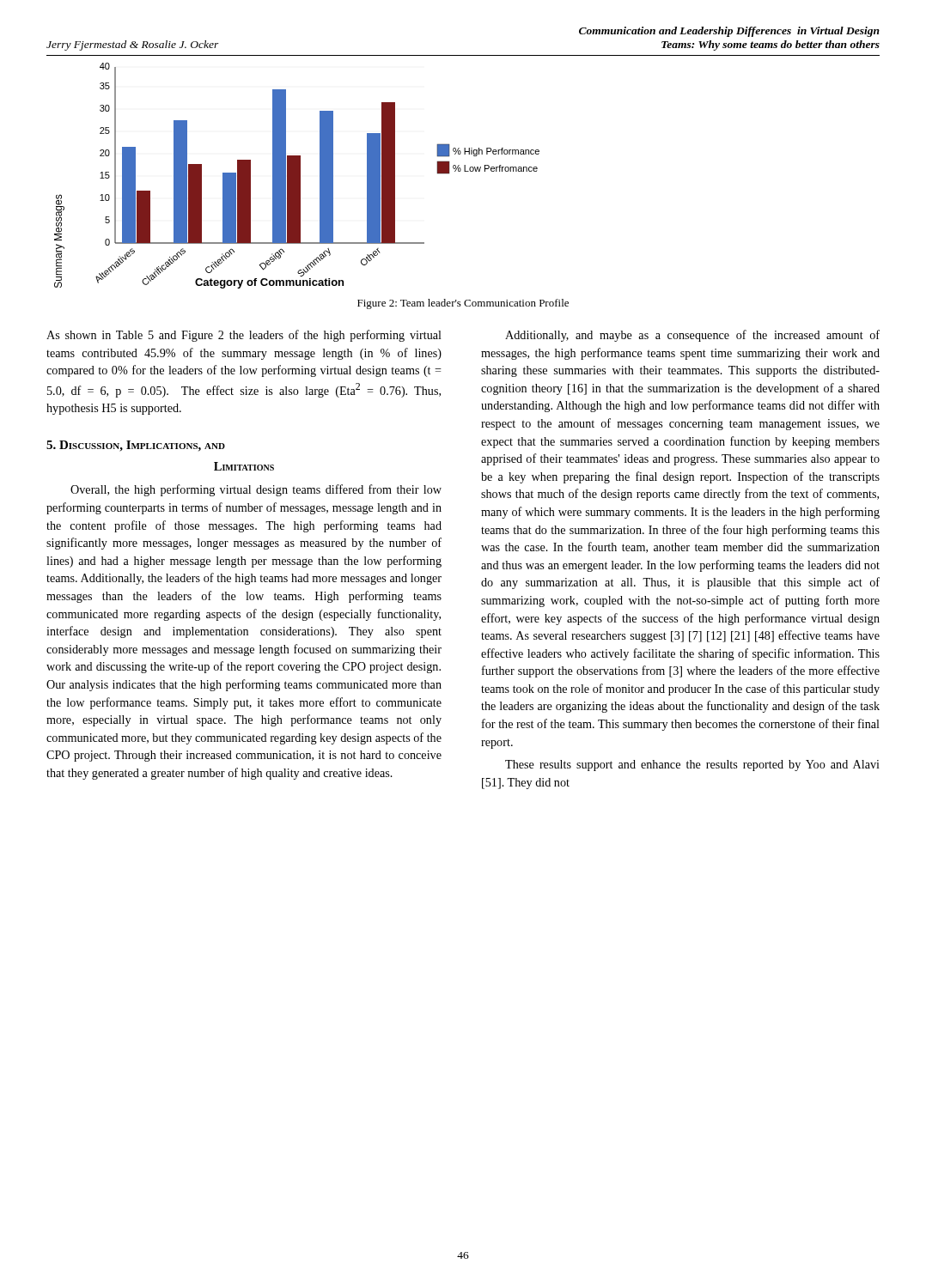Locate the text block that says "Additionally, and maybe"
Image resolution: width=926 pixels, height=1288 pixels.
680,559
